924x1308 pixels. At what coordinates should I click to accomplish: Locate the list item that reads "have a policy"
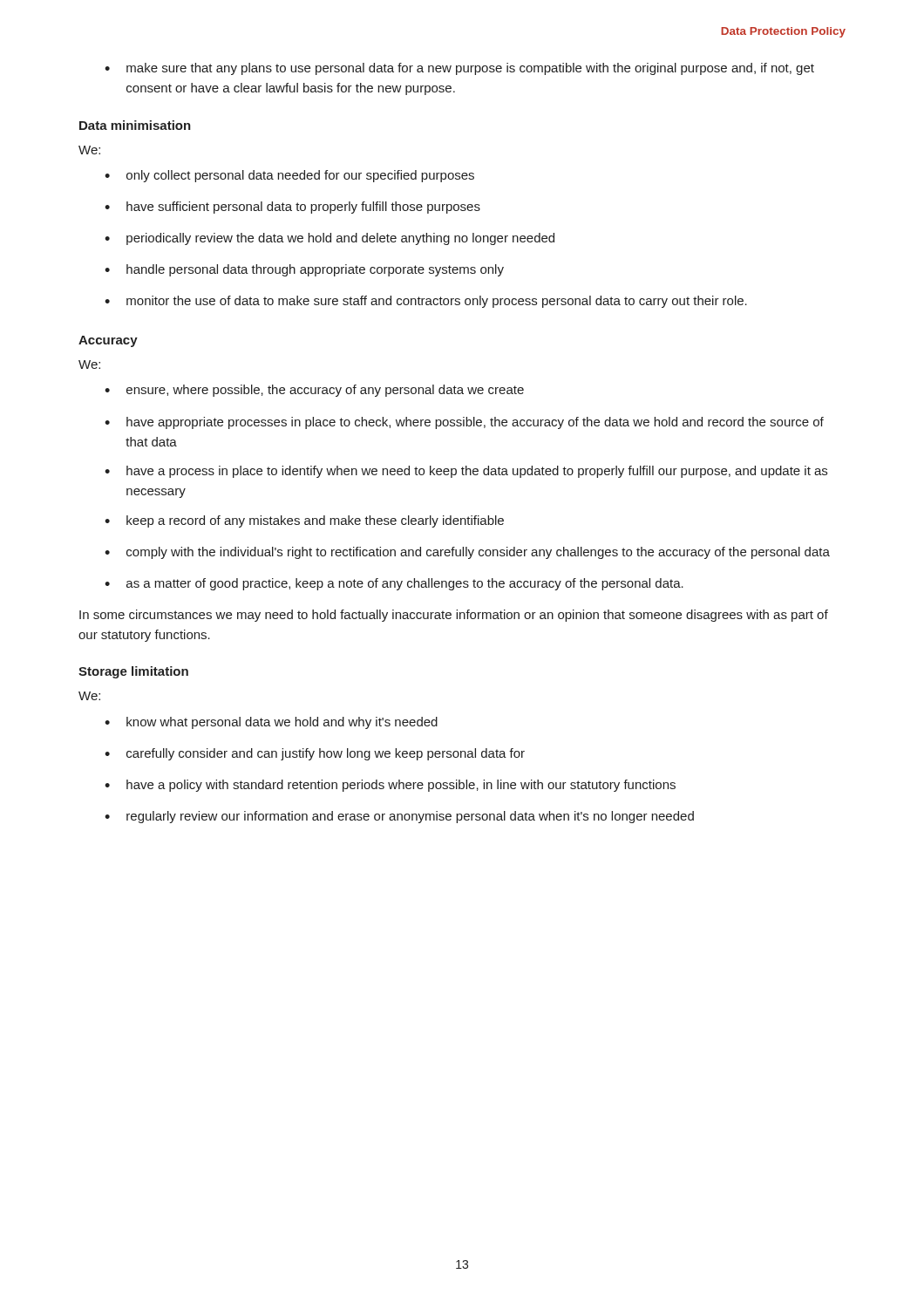(462, 786)
